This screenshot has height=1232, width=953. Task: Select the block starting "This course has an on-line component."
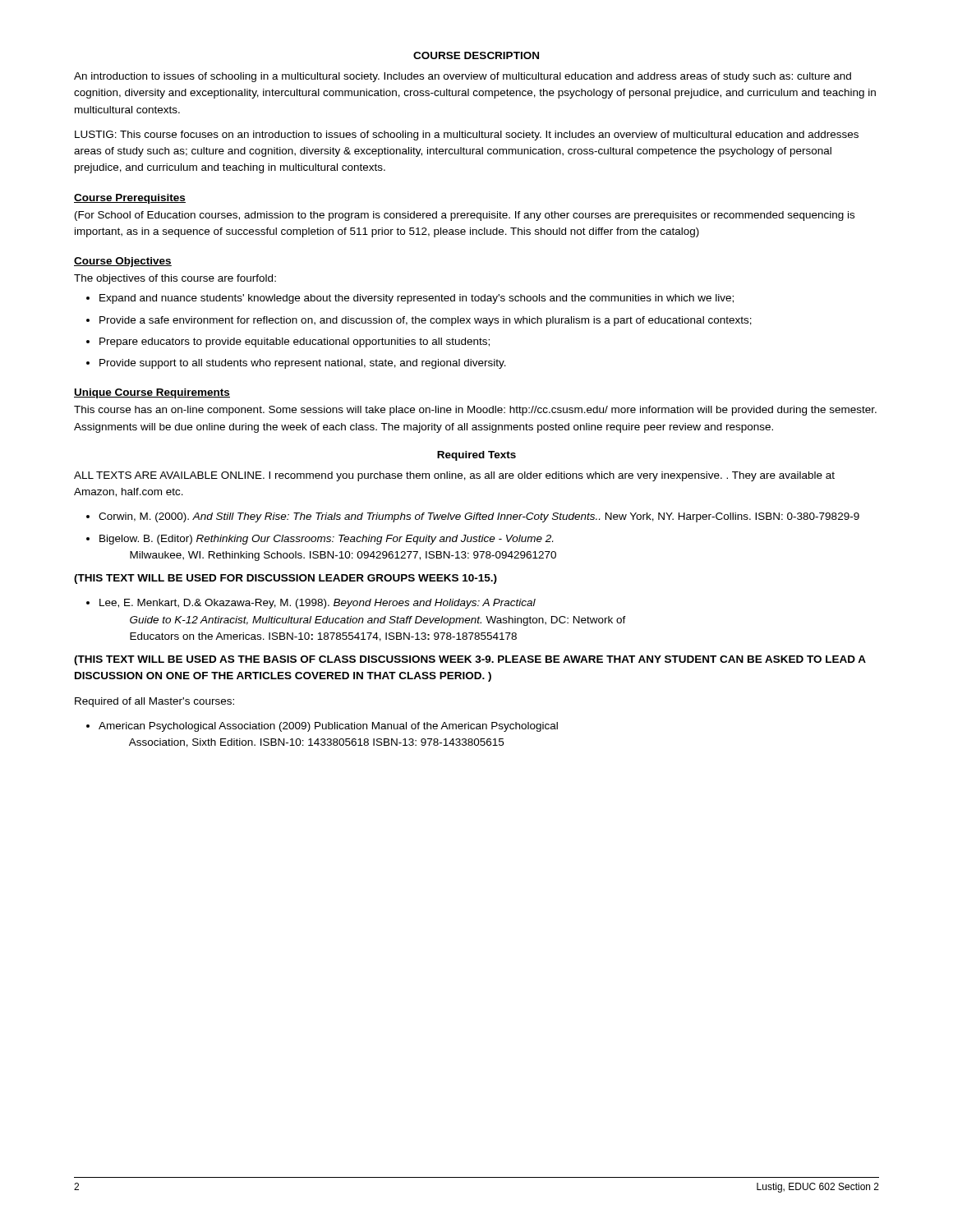click(x=476, y=419)
